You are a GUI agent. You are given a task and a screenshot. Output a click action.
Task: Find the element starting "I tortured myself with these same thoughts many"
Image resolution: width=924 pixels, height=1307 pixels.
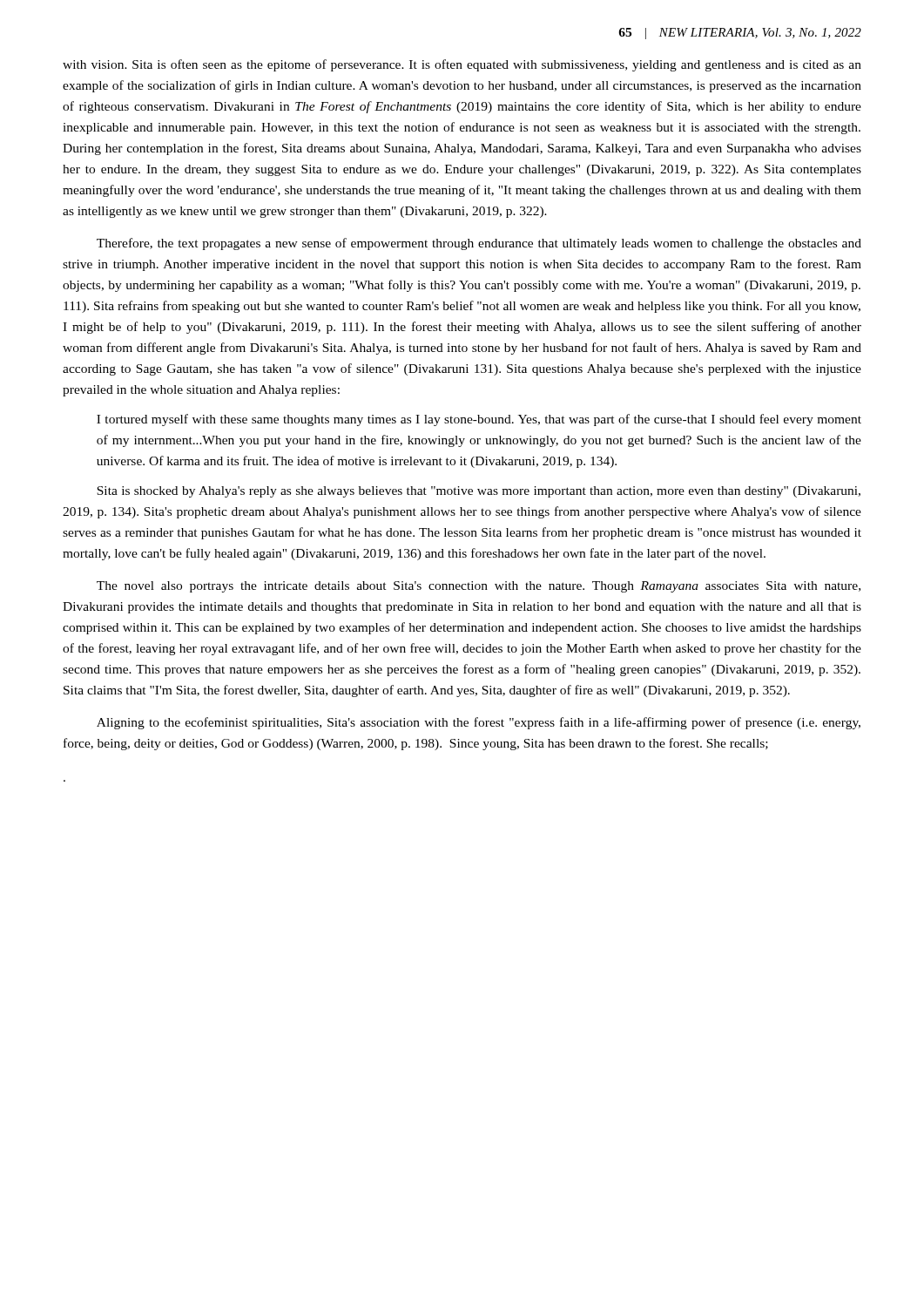coord(479,440)
